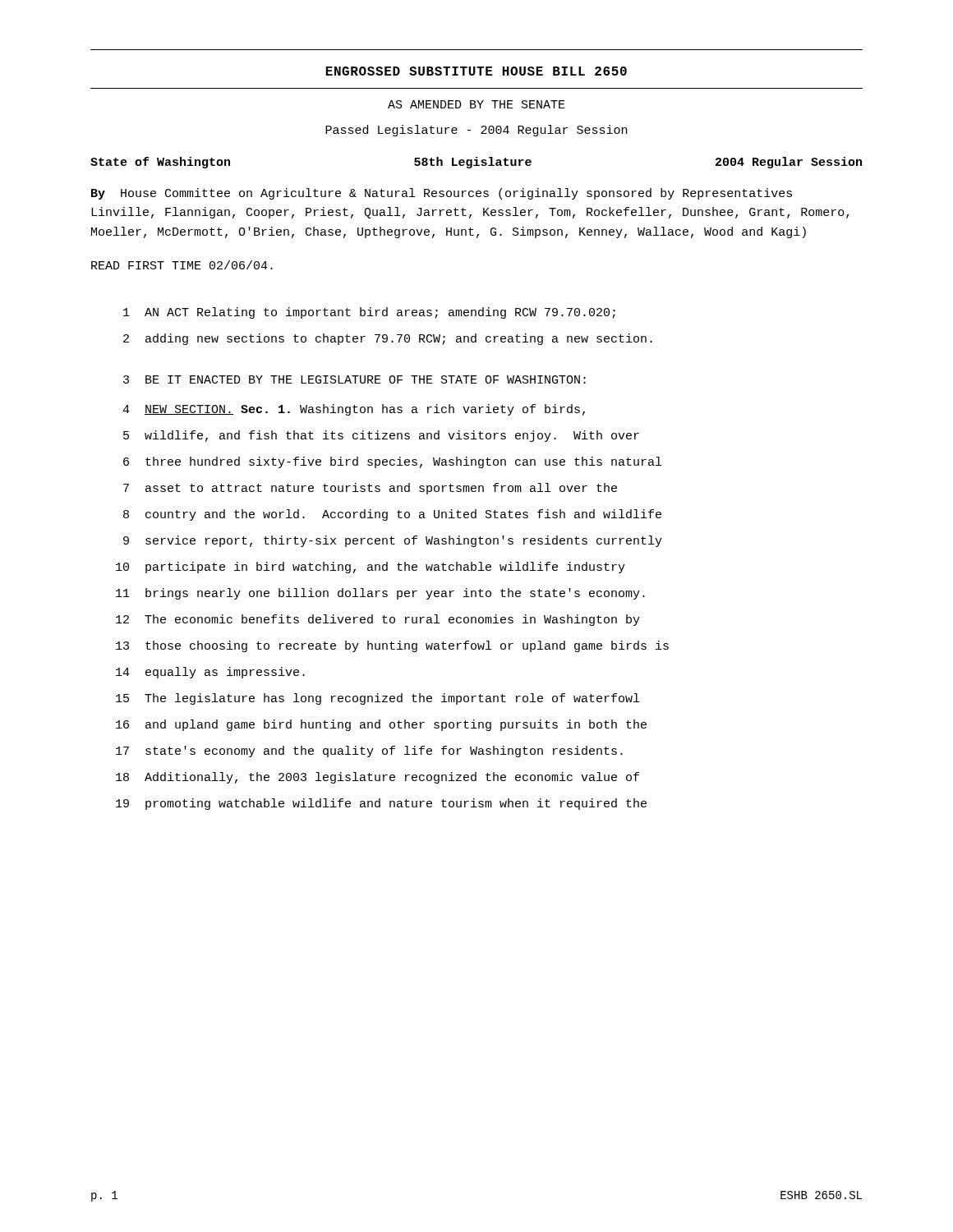Find the title containing "ENGROSSED SUBSTITUTE HOUSE"
The image size is (953, 1232).
point(476,72)
